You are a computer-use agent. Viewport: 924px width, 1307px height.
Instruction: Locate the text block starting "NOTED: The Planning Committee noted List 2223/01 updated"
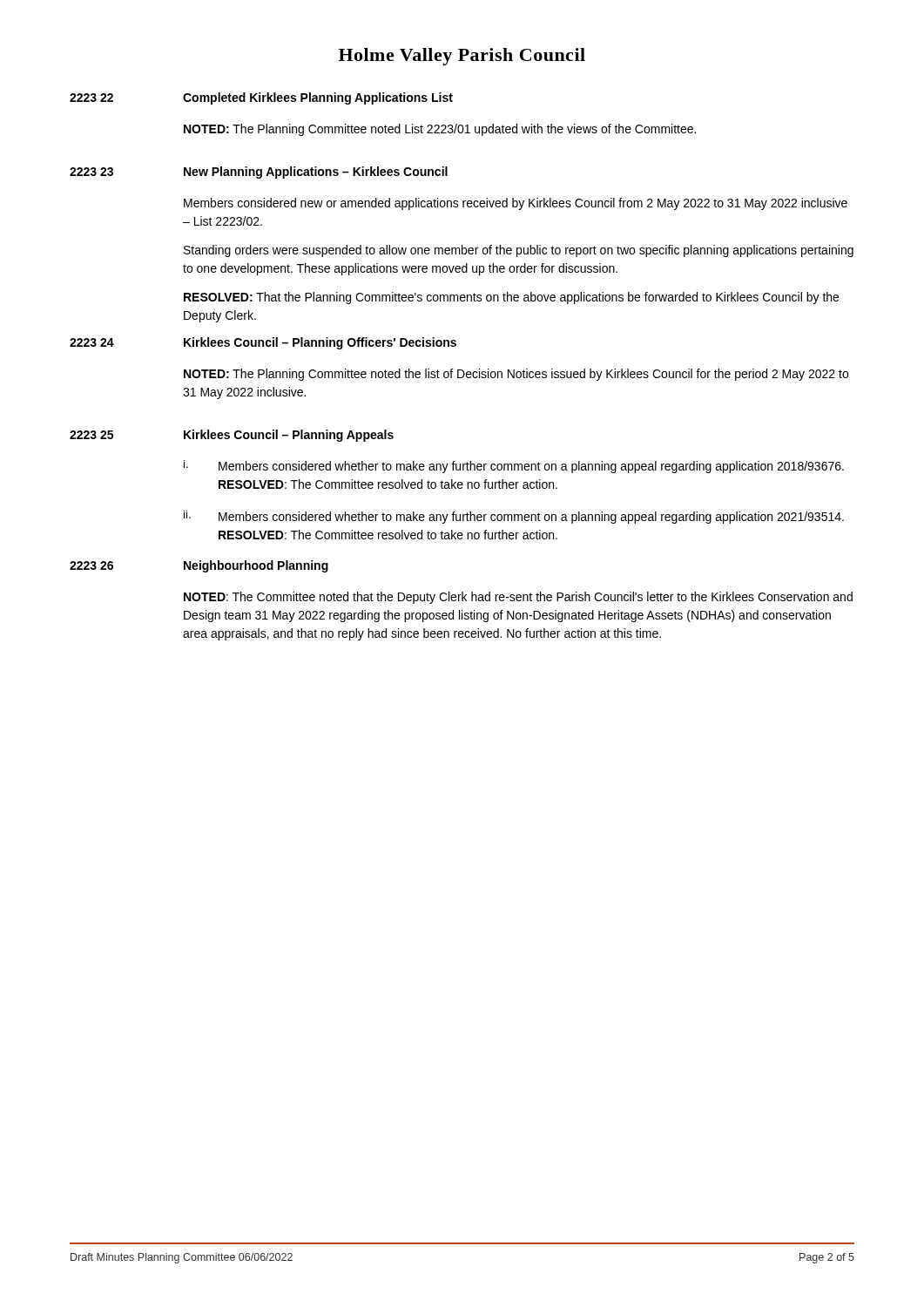440,129
